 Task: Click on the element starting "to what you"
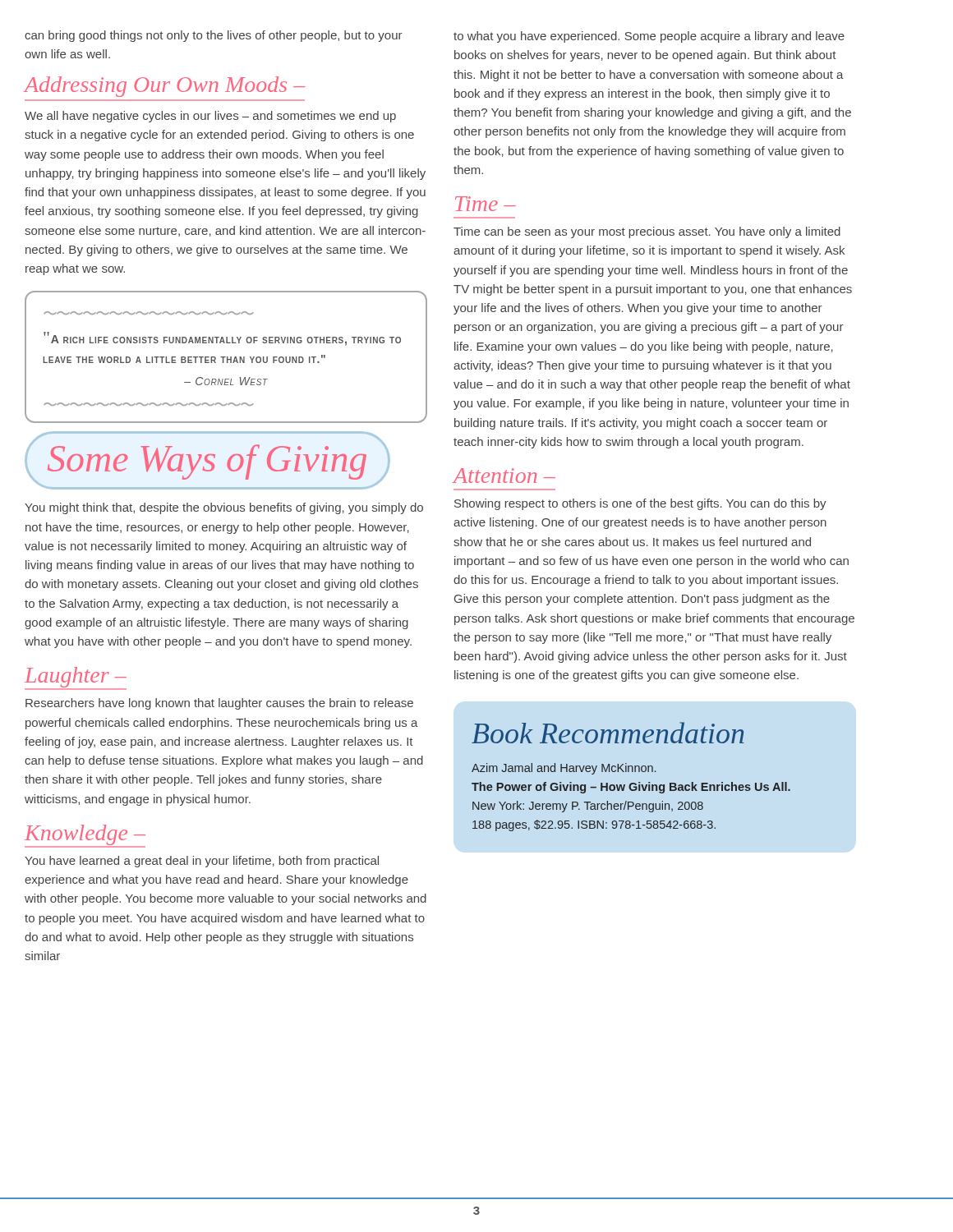coord(653,103)
